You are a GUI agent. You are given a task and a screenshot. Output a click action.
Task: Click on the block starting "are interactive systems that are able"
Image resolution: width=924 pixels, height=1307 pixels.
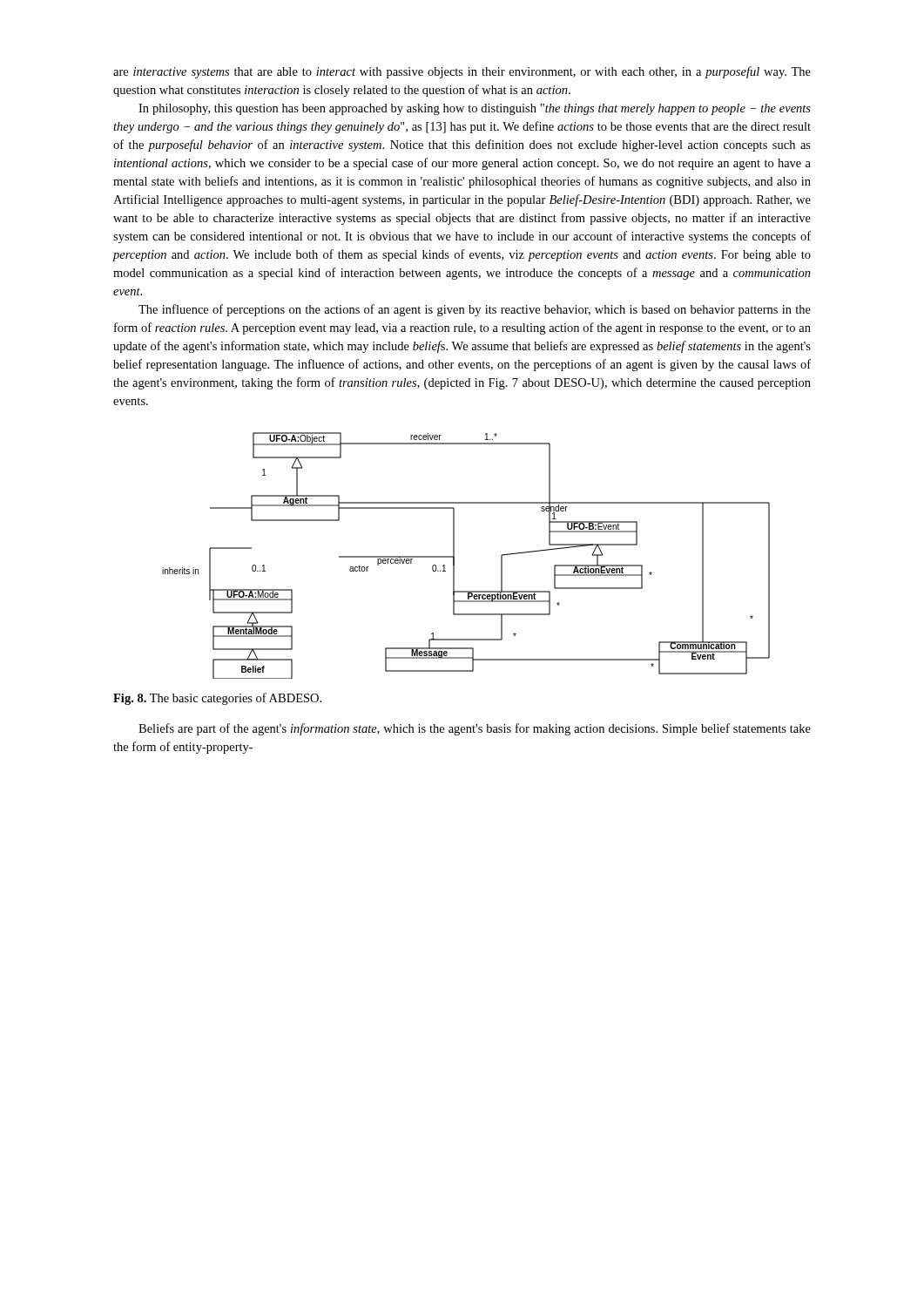click(x=462, y=81)
